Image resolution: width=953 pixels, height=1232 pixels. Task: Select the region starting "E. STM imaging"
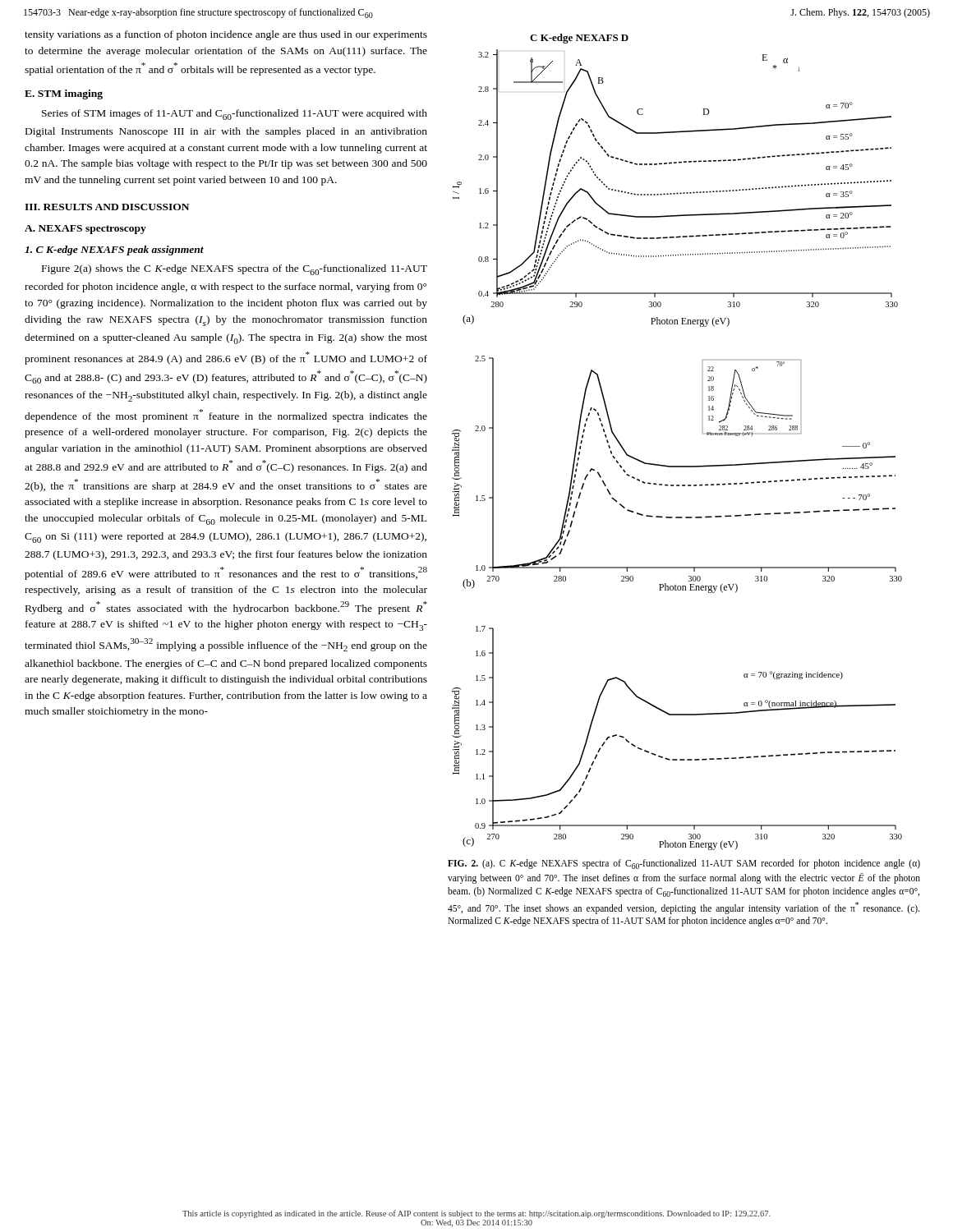tap(64, 93)
